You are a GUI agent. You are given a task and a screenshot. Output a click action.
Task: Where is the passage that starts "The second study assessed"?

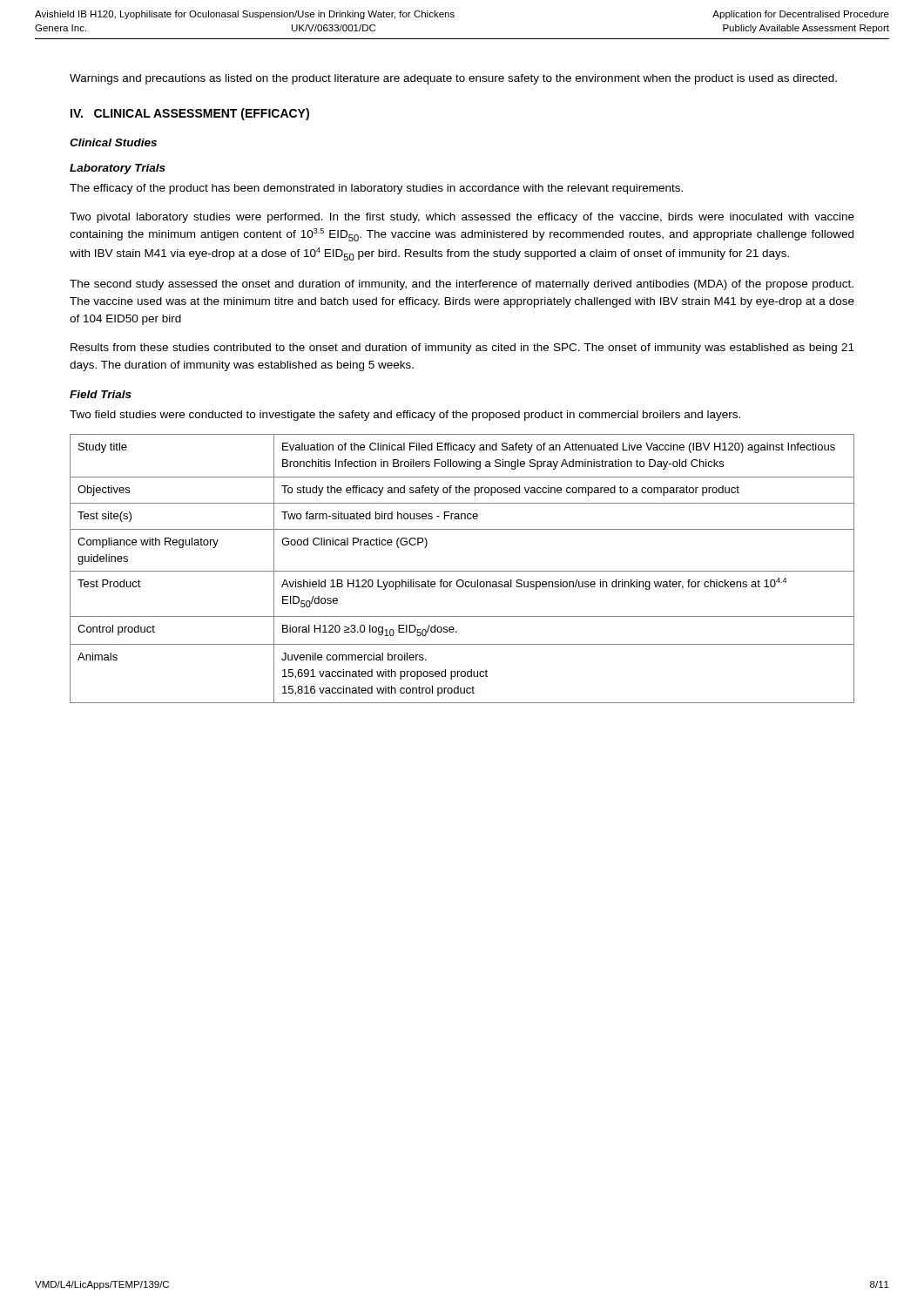(462, 301)
